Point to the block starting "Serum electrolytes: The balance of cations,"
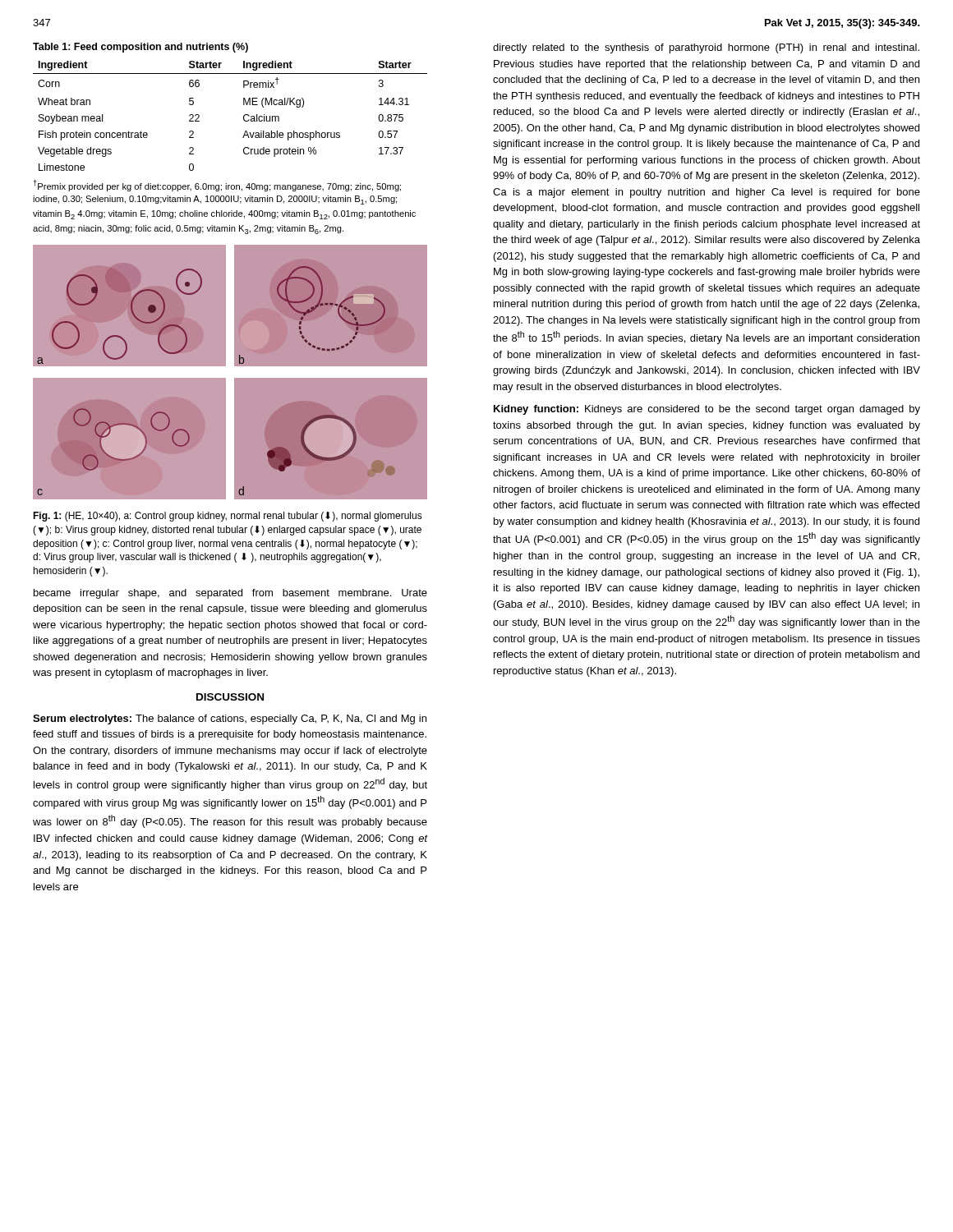 [230, 802]
